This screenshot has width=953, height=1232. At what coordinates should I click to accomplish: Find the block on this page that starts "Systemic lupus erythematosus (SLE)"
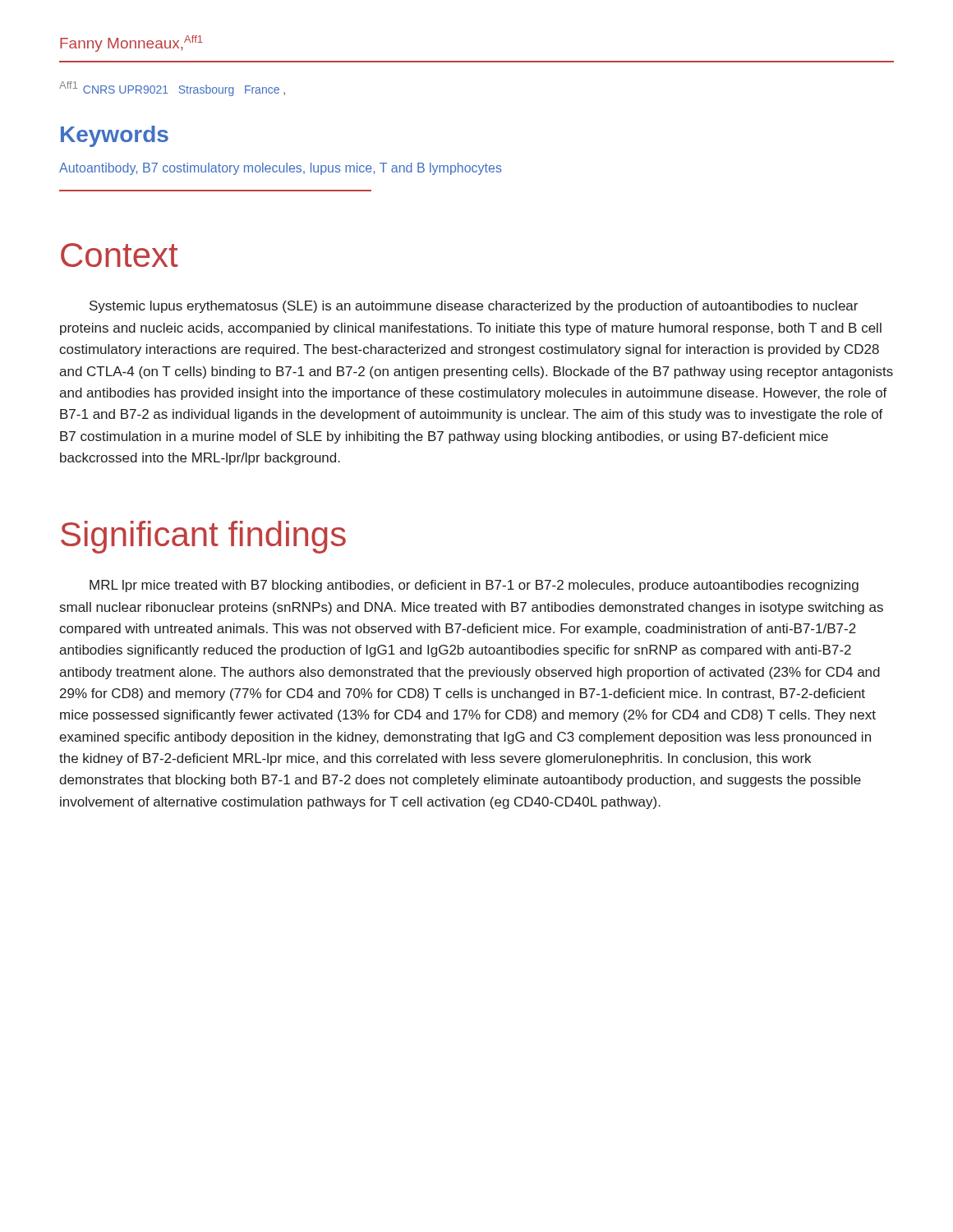476,383
